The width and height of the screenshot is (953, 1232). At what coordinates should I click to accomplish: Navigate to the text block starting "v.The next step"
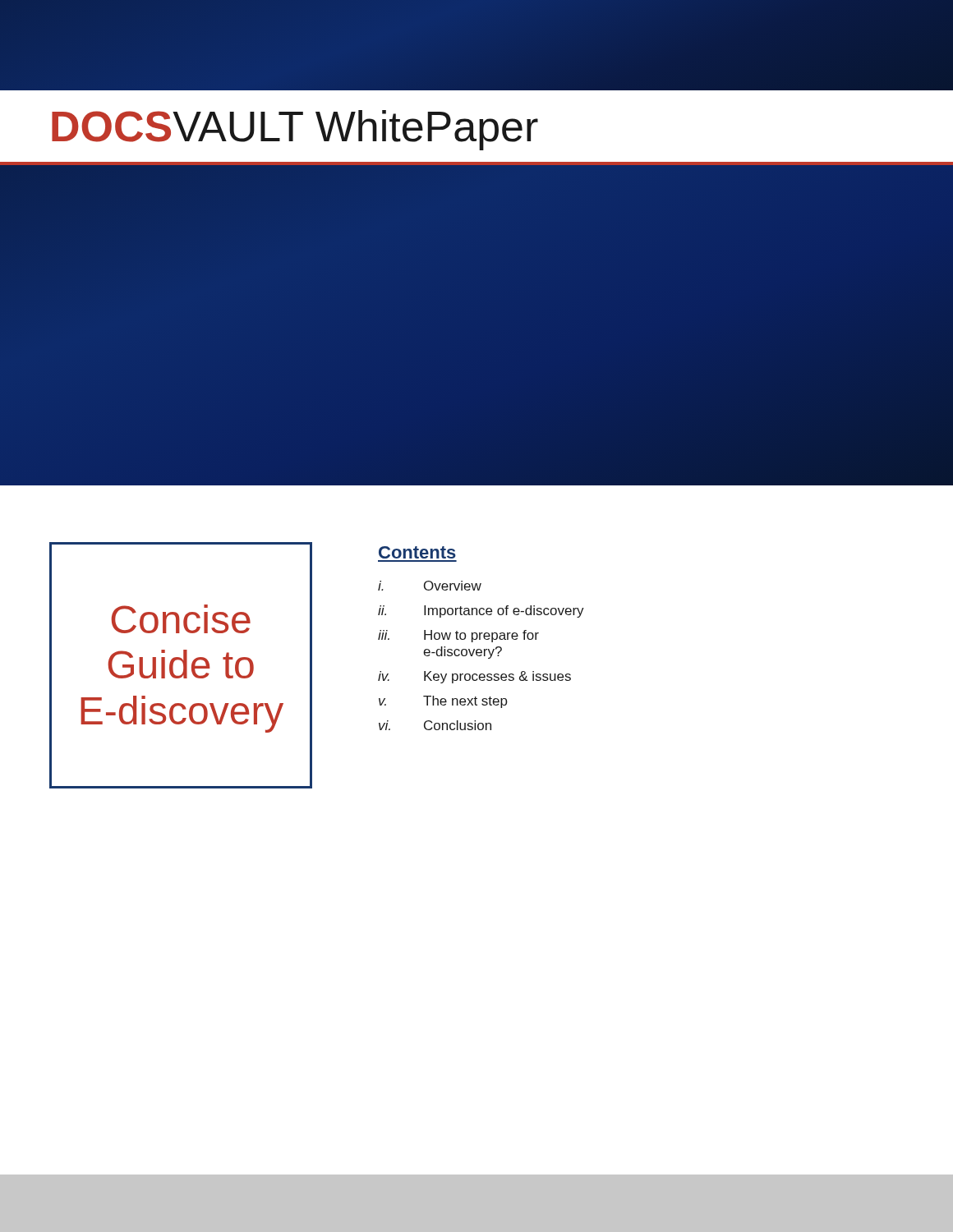[443, 701]
